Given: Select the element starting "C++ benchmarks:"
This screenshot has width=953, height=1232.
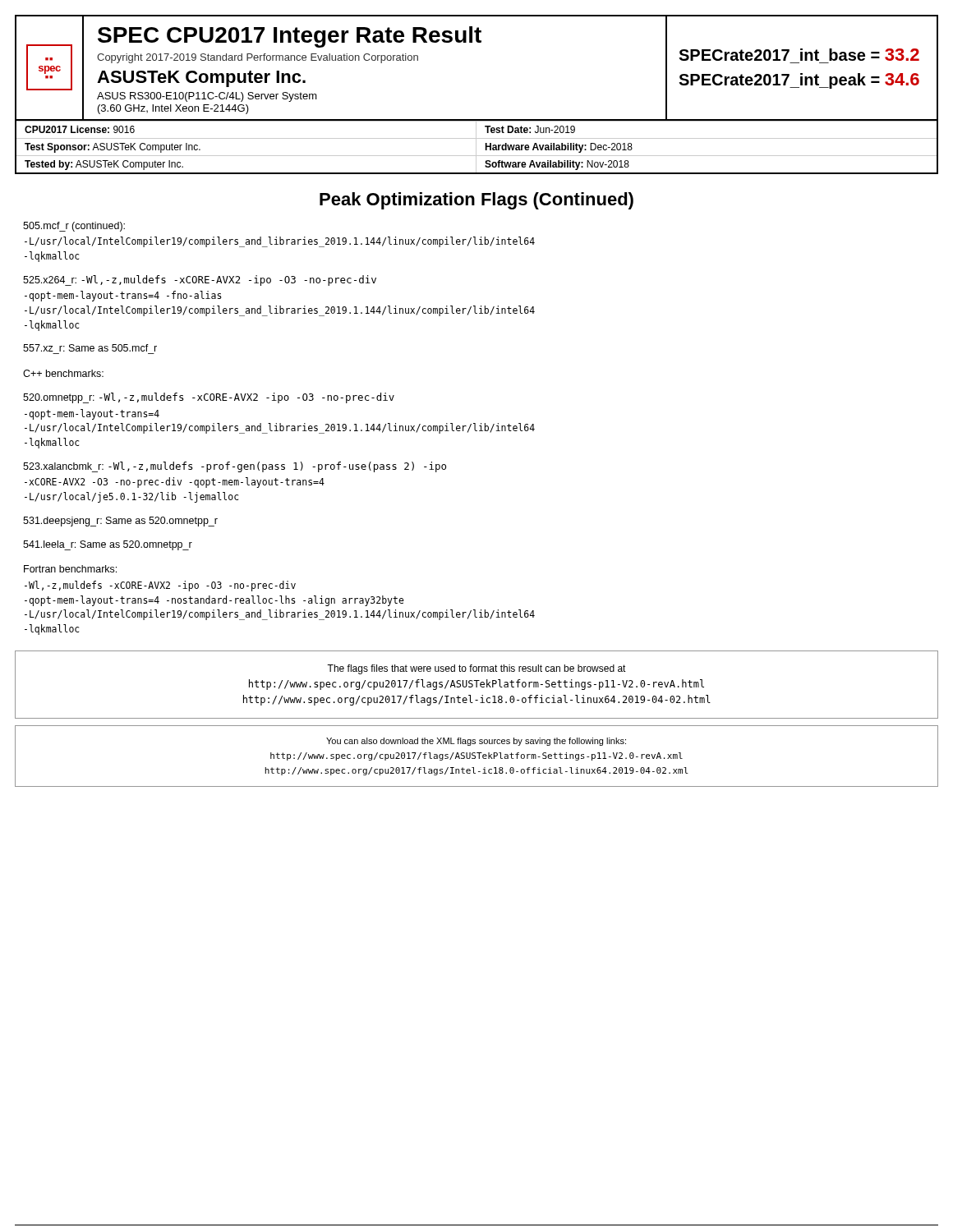Looking at the screenshot, I should pos(63,373).
